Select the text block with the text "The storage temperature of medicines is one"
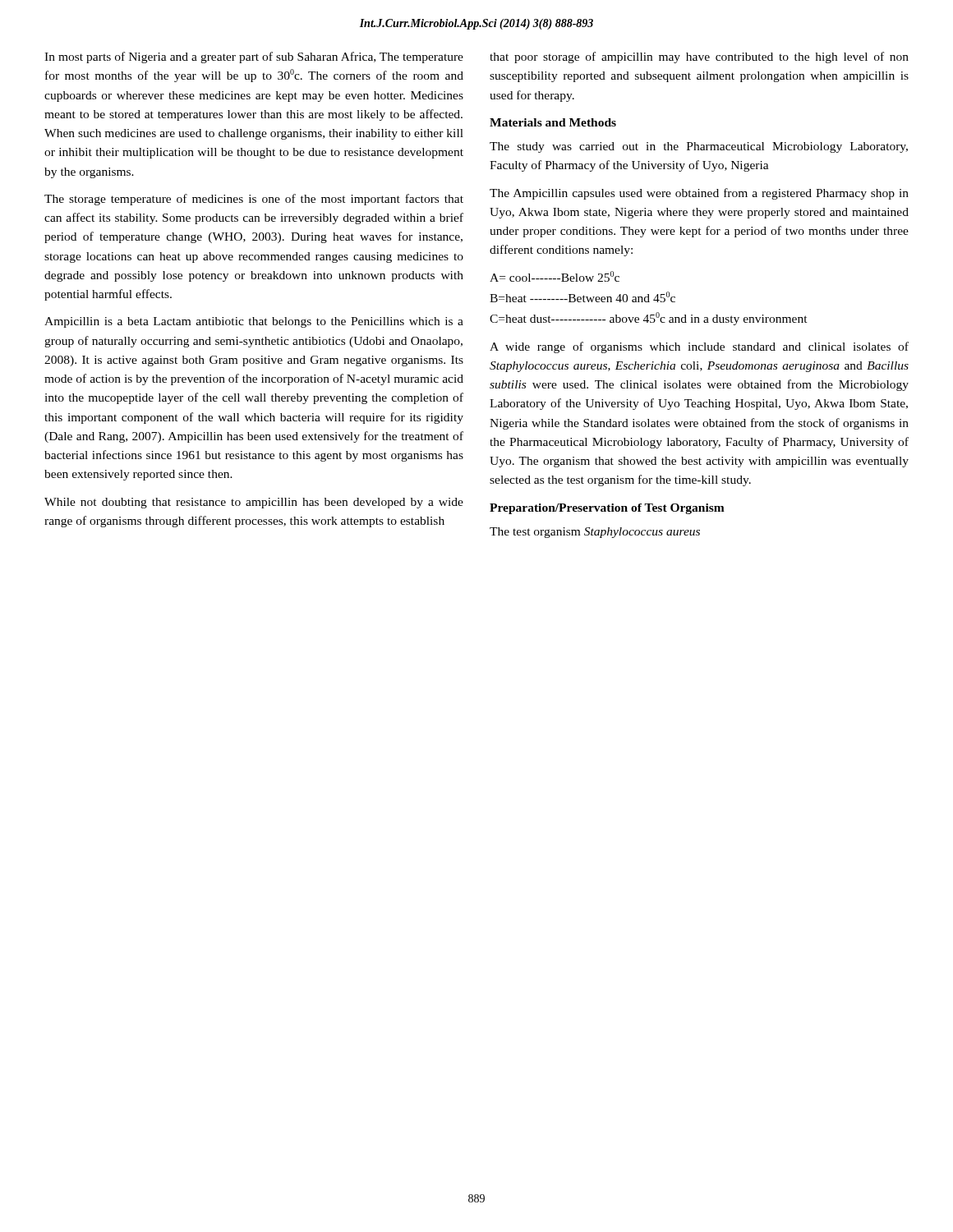The image size is (953, 1232). 254,246
